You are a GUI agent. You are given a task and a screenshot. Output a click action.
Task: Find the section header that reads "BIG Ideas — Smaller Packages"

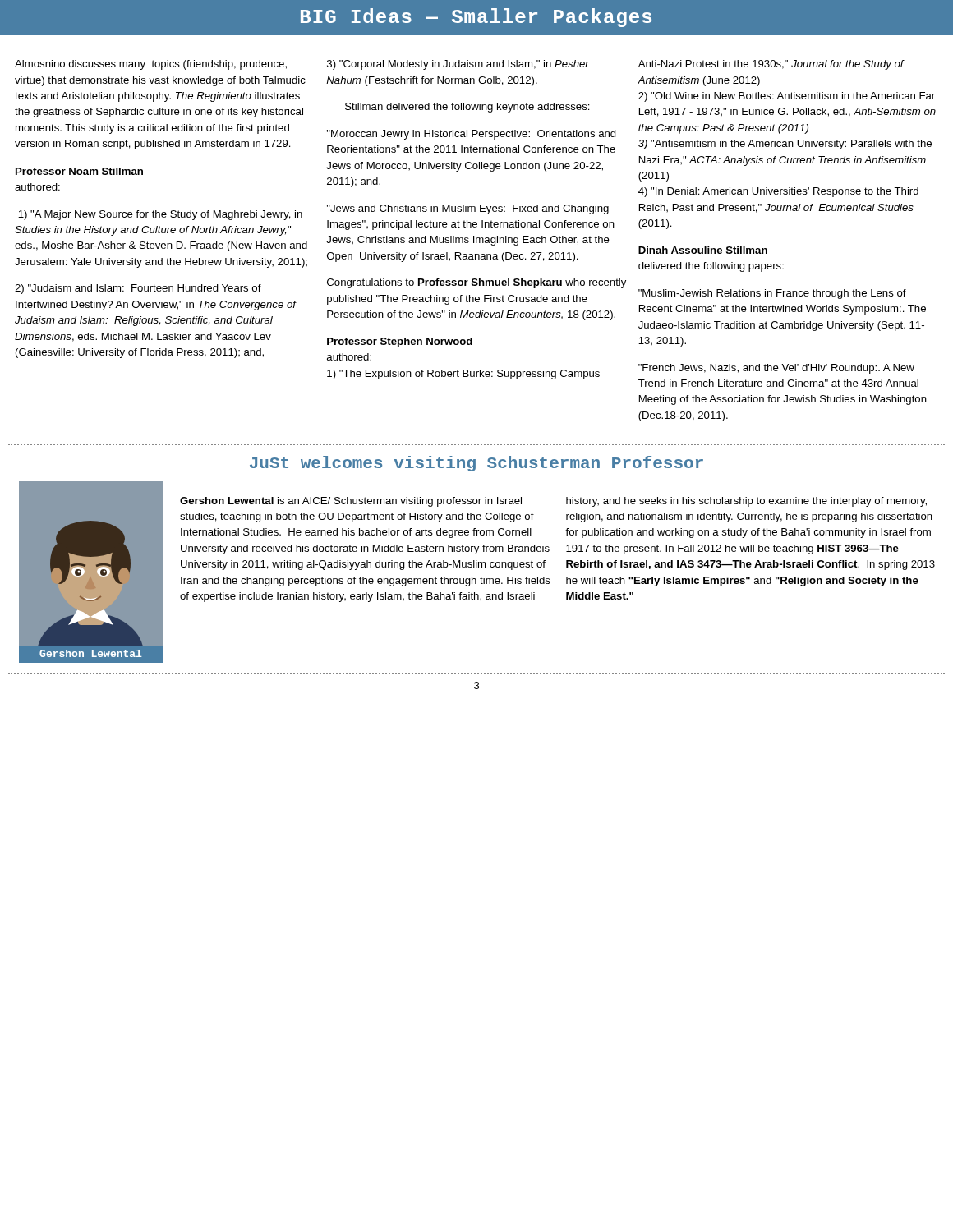pyautogui.click(x=476, y=18)
